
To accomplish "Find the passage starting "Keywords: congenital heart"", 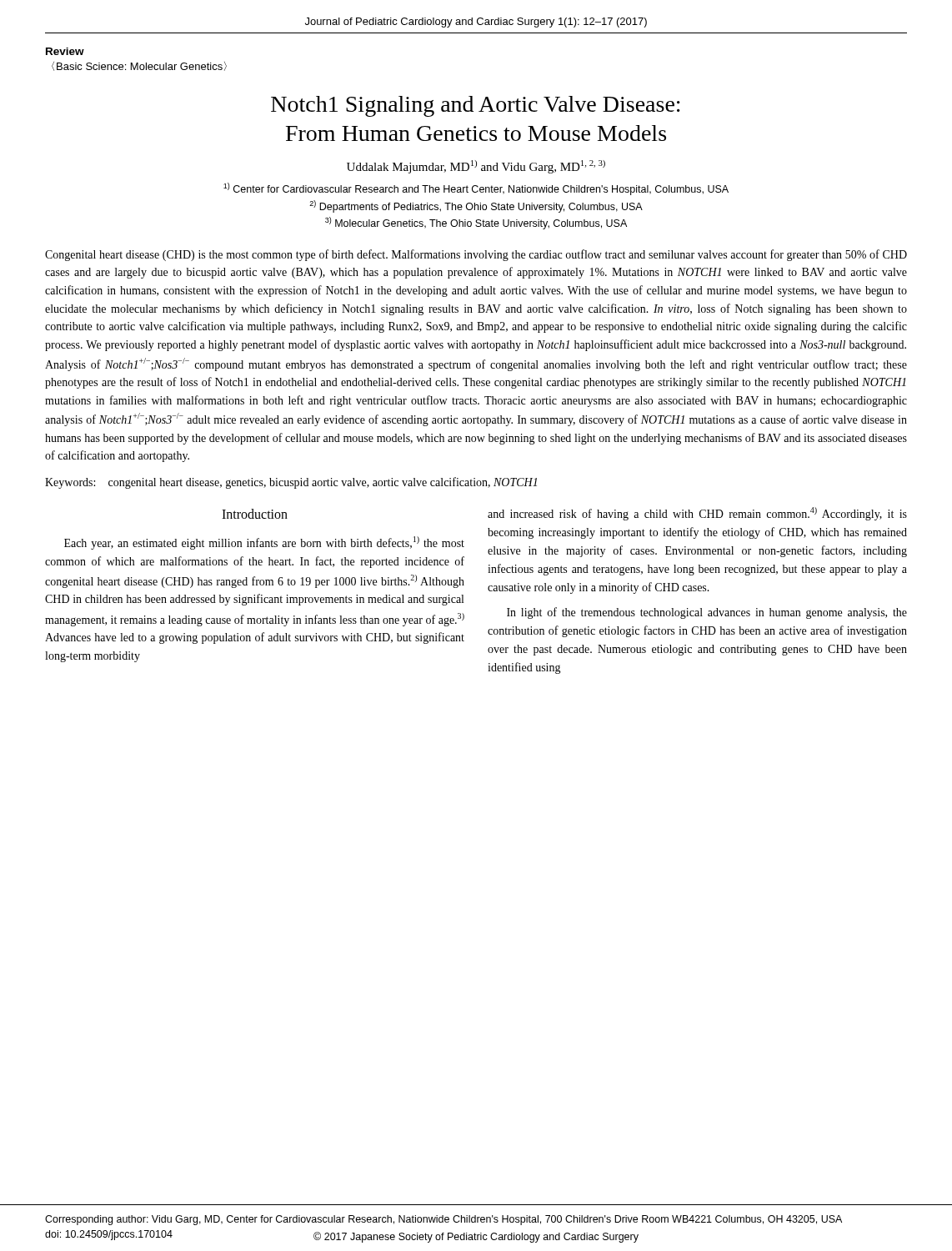I will click(292, 483).
